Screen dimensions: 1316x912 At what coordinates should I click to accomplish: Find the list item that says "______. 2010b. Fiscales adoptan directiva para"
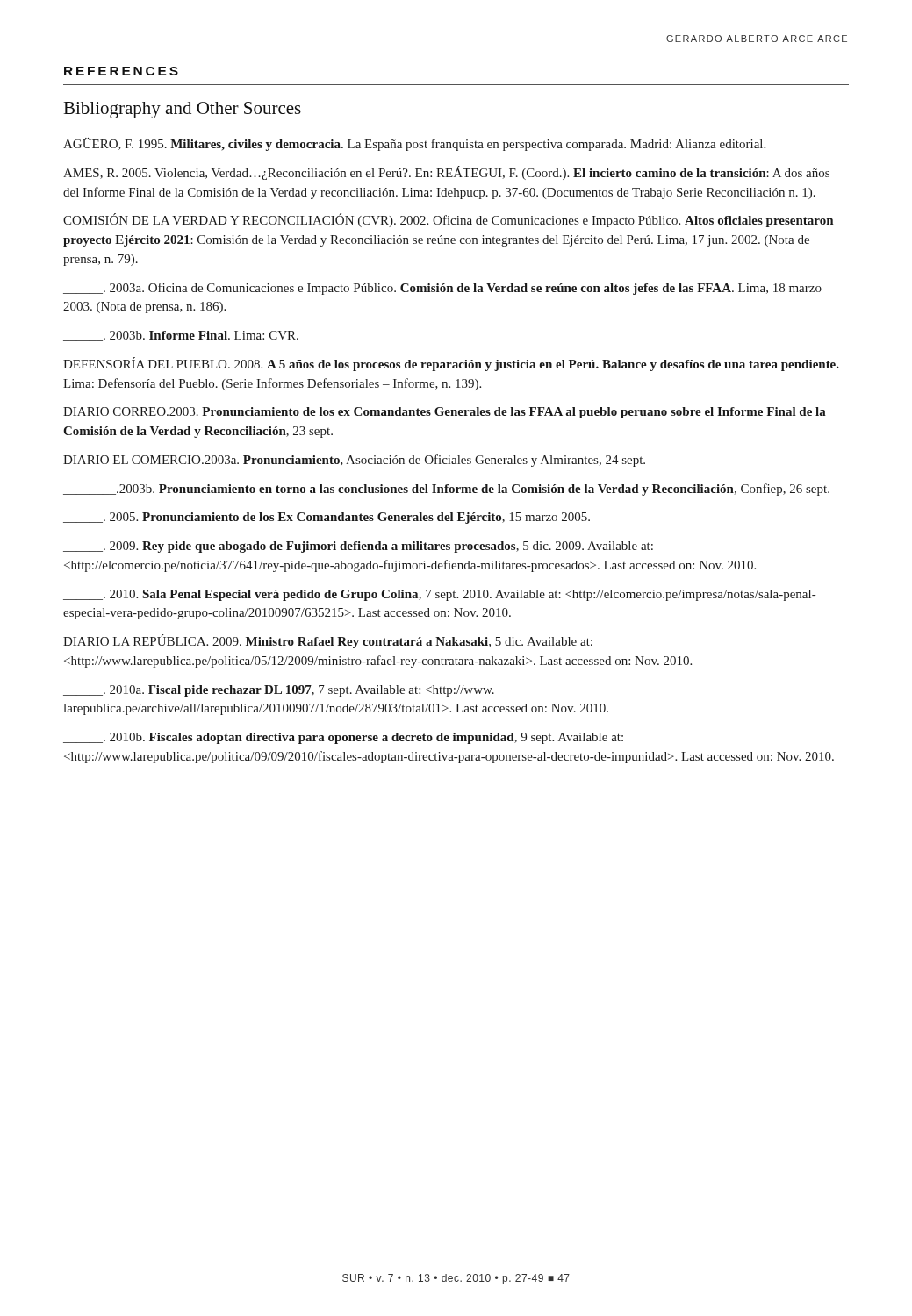point(456,747)
